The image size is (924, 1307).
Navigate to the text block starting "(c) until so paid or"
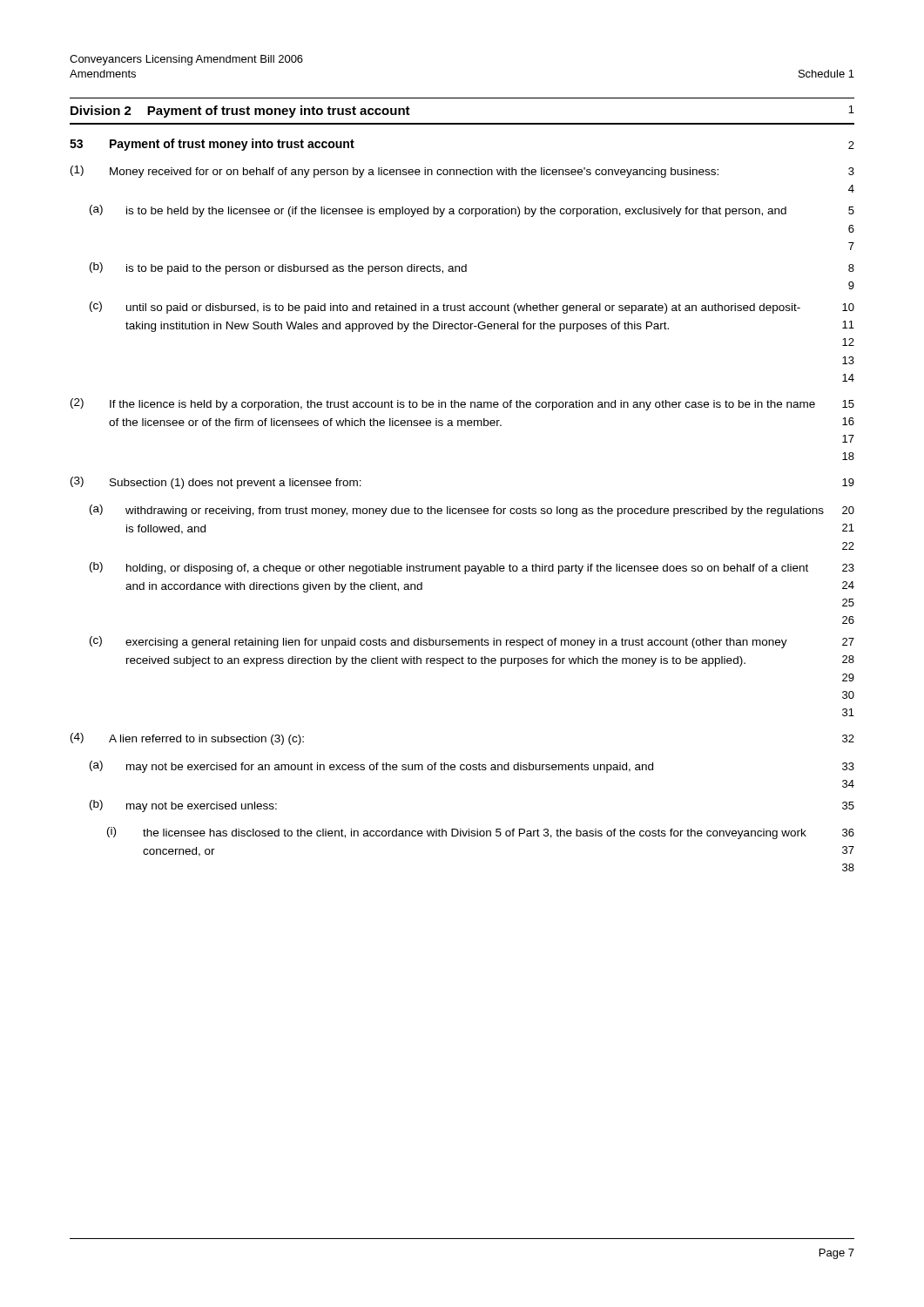pos(472,308)
